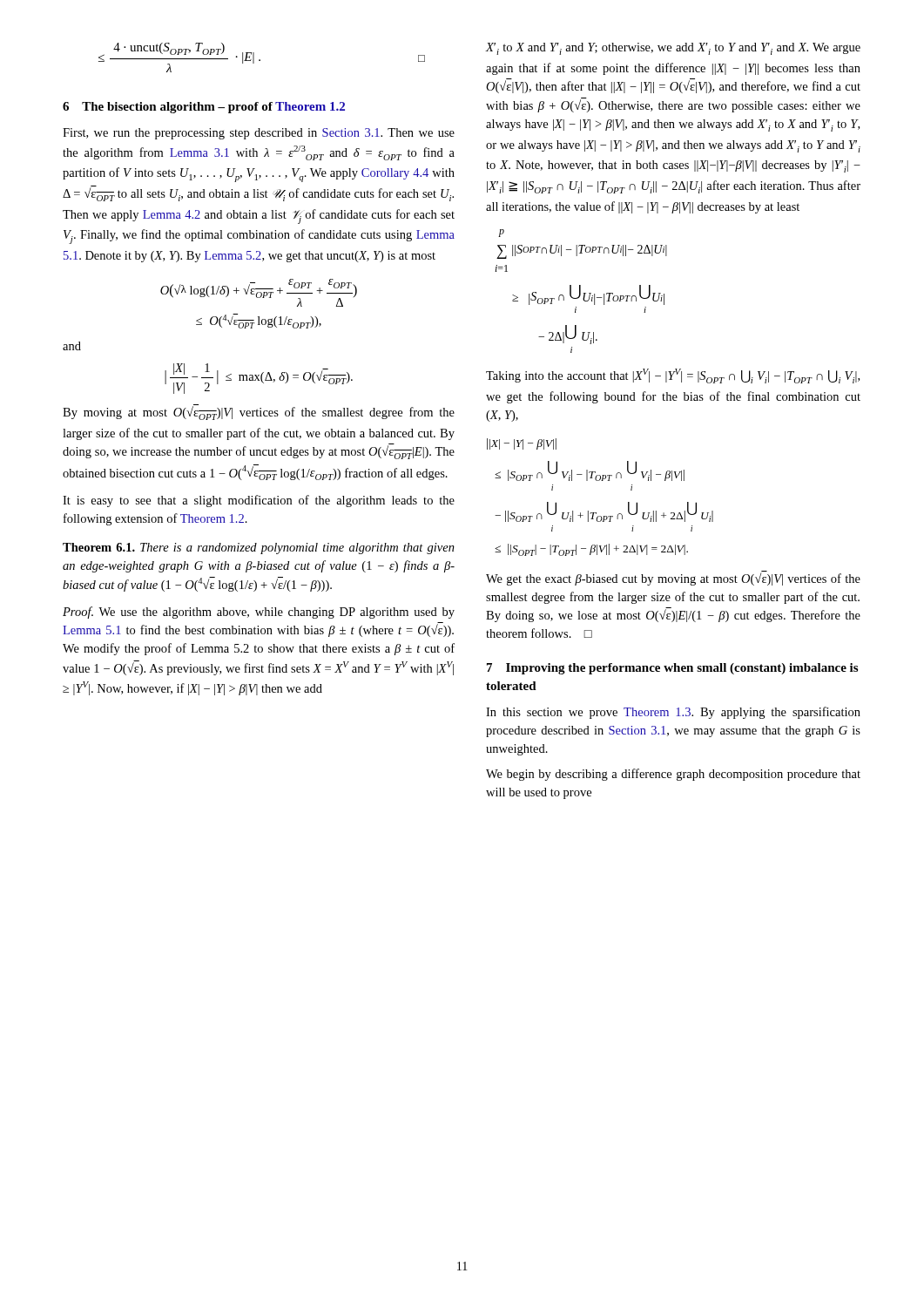924x1307 pixels.
Task: Select the block starting "In this section we prove Theorem"
Action: (673, 731)
